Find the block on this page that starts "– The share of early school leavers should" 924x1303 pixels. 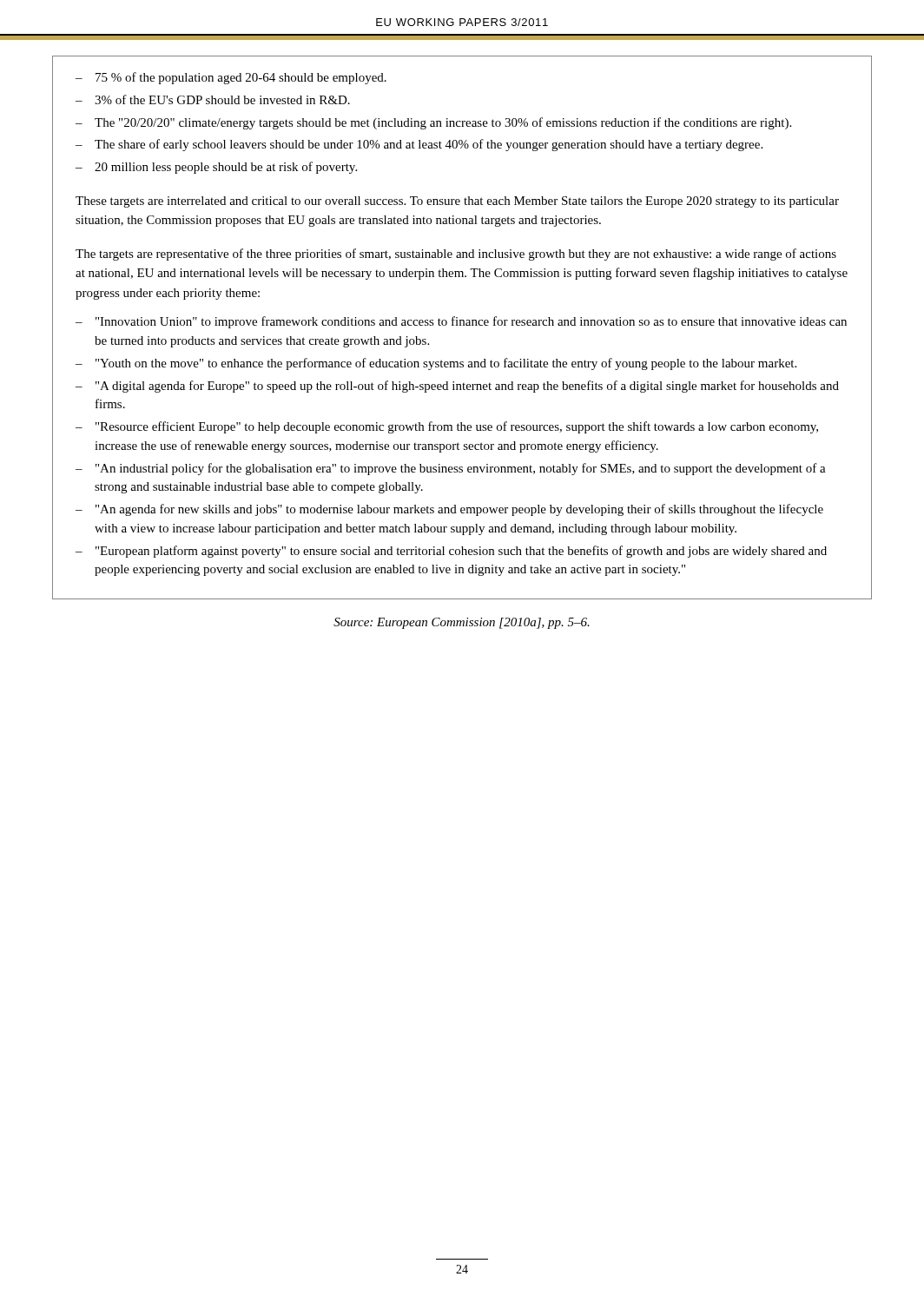(462, 145)
